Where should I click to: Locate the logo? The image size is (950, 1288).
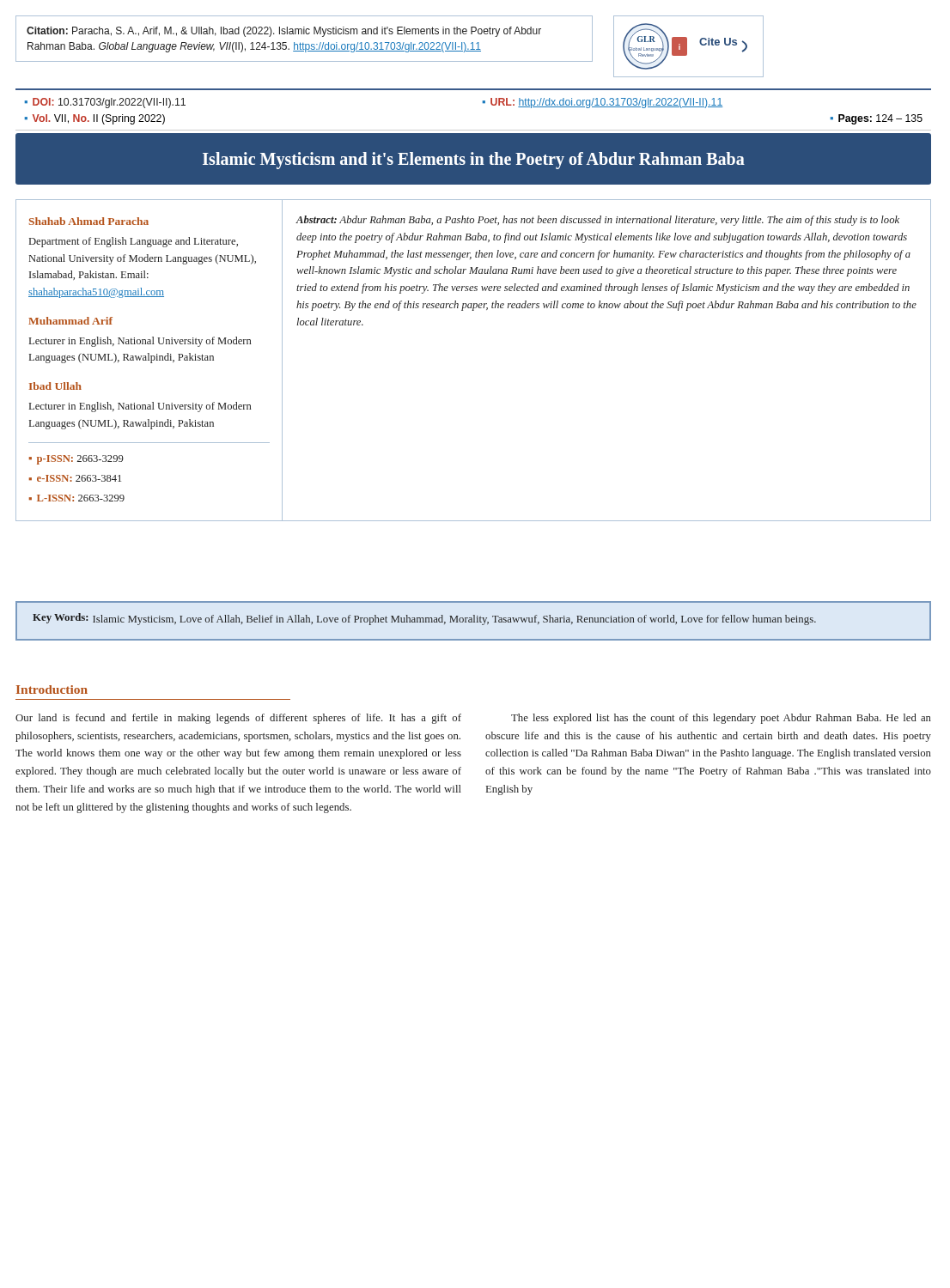tap(688, 46)
